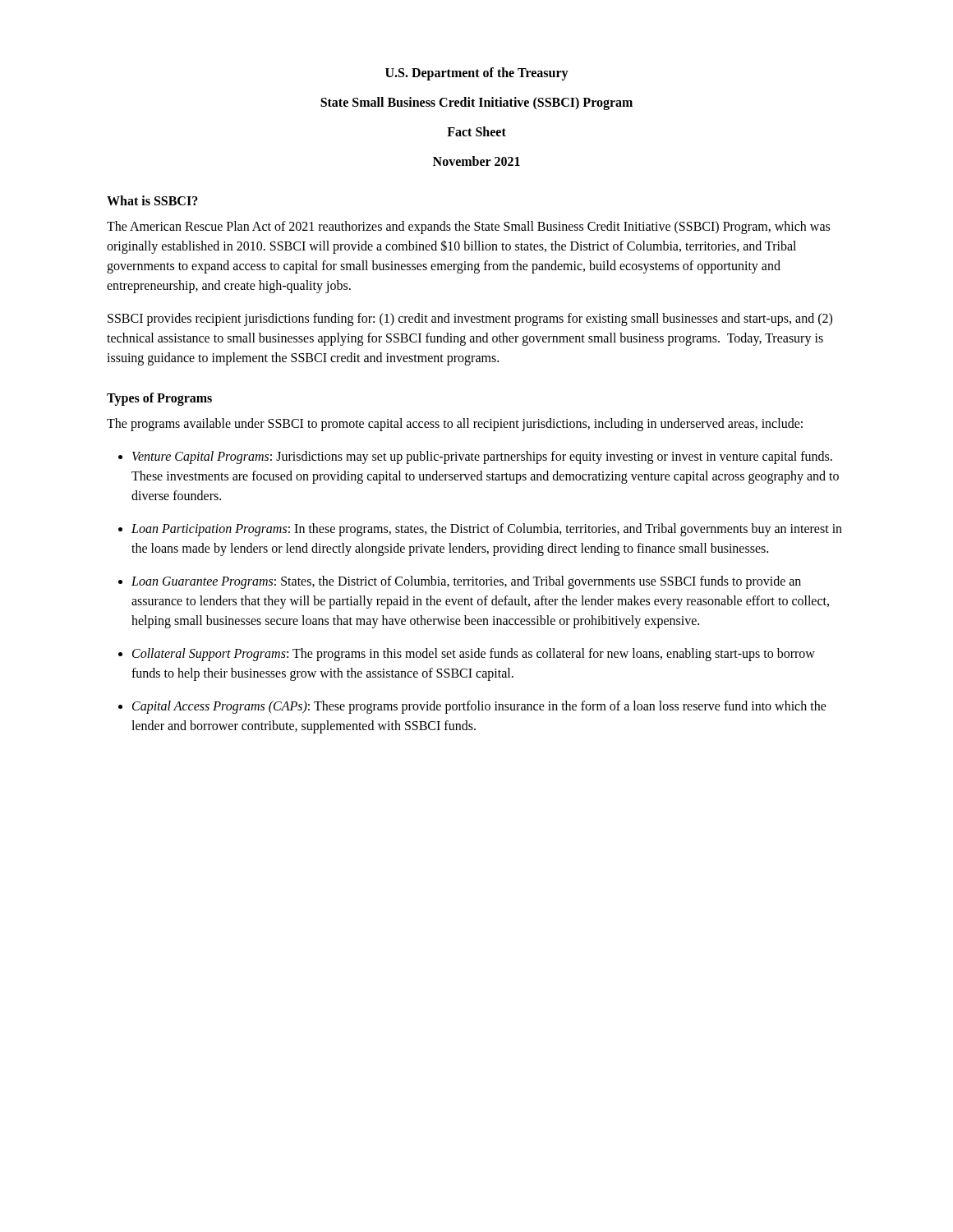Find the title containing "U.S. Department of the Treasury"
The width and height of the screenshot is (953, 1232).
click(x=476, y=73)
